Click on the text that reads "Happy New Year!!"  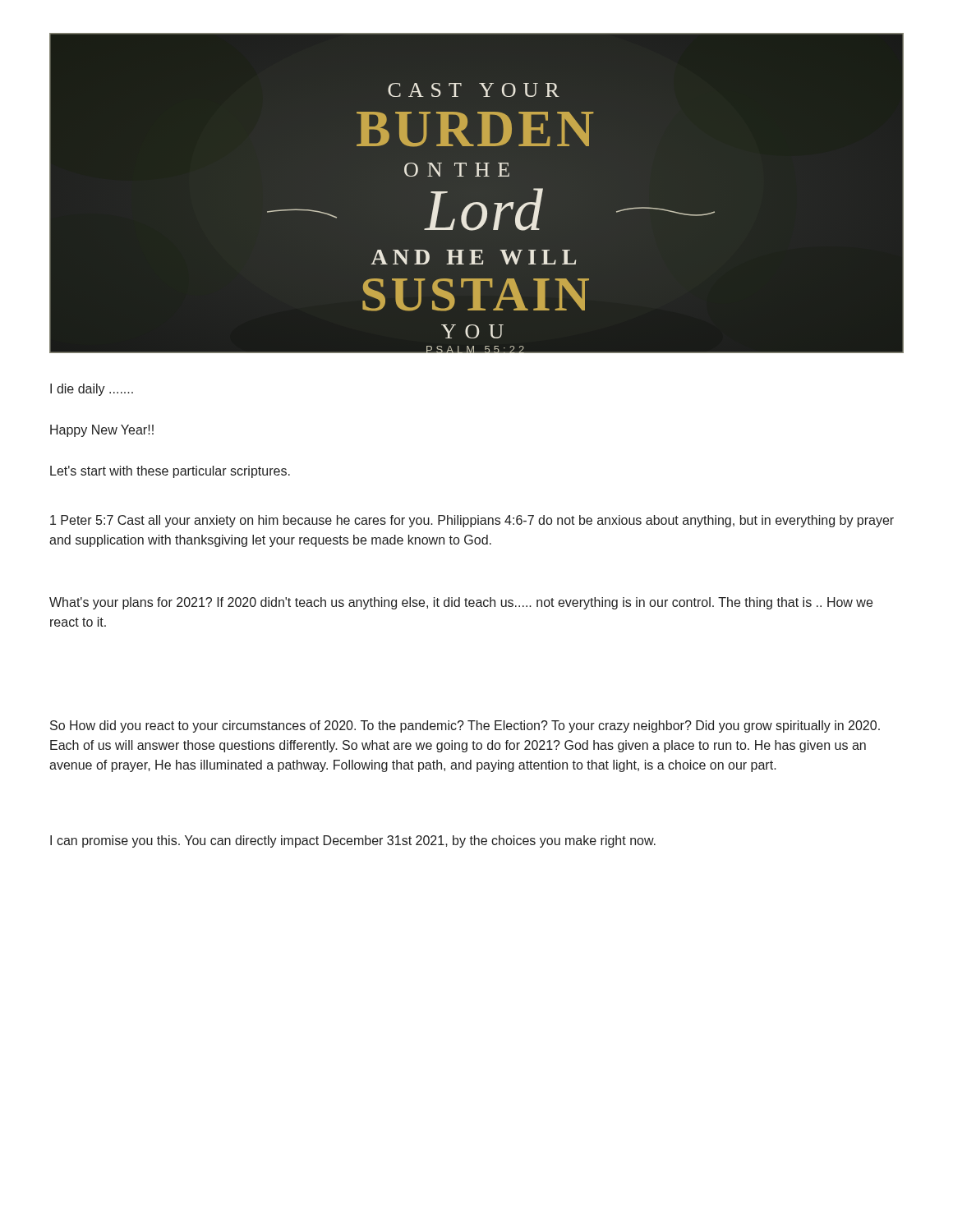(x=102, y=430)
